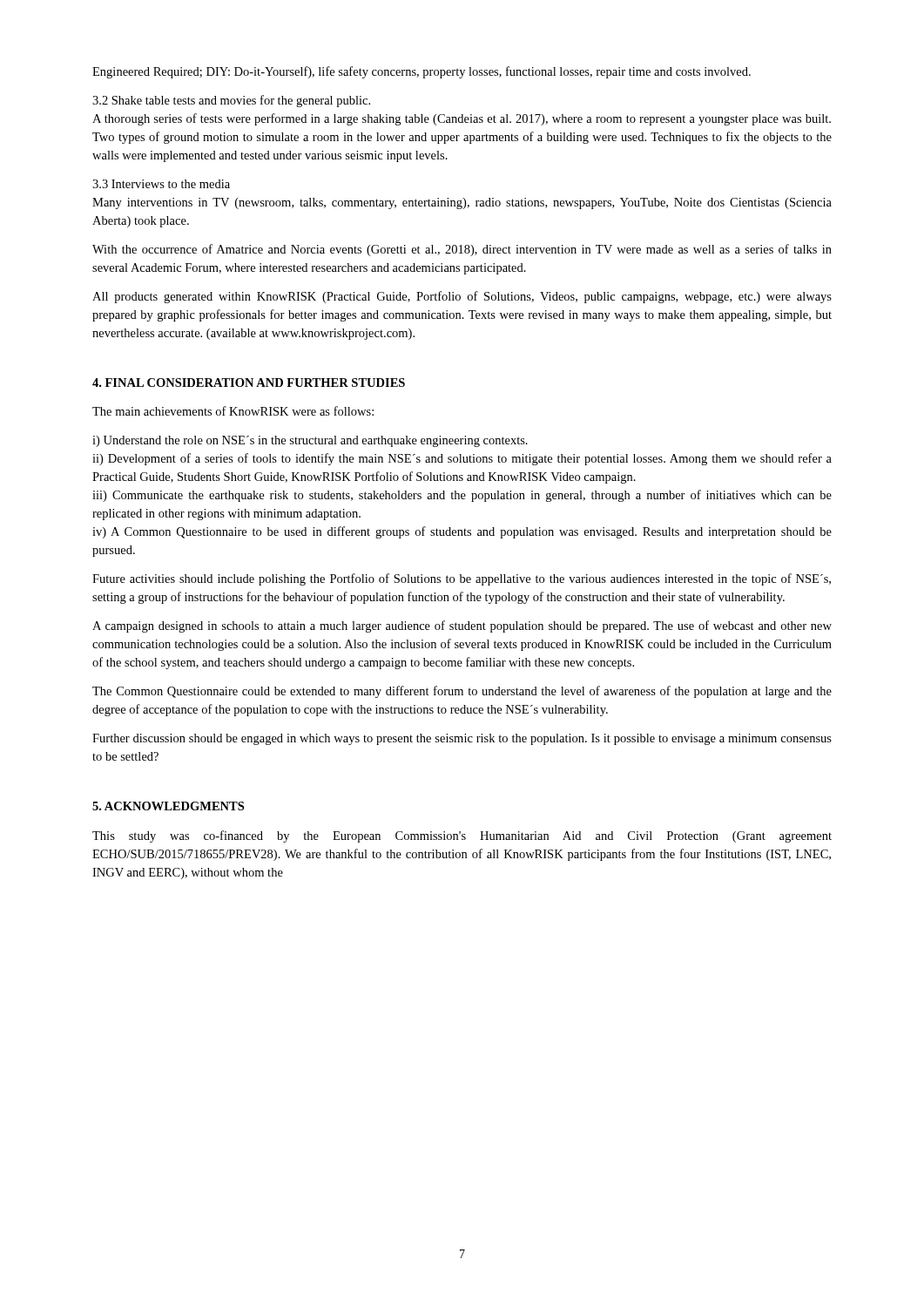The width and height of the screenshot is (924, 1307).
Task: Find the text starting "All products generated within KnowRISK (Practical Guide,"
Action: coord(462,315)
